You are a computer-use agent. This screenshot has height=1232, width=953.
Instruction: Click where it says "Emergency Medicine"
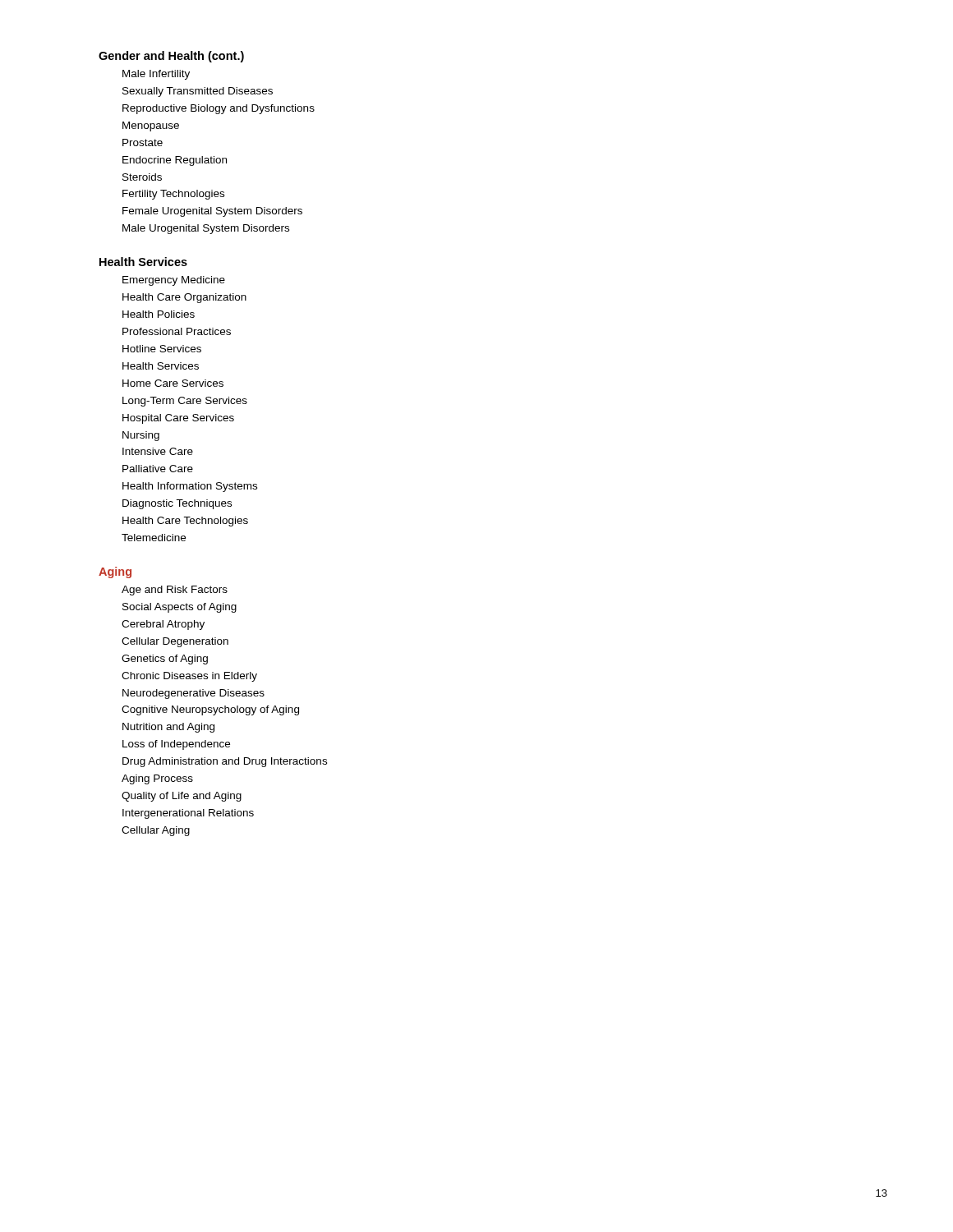click(173, 280)
